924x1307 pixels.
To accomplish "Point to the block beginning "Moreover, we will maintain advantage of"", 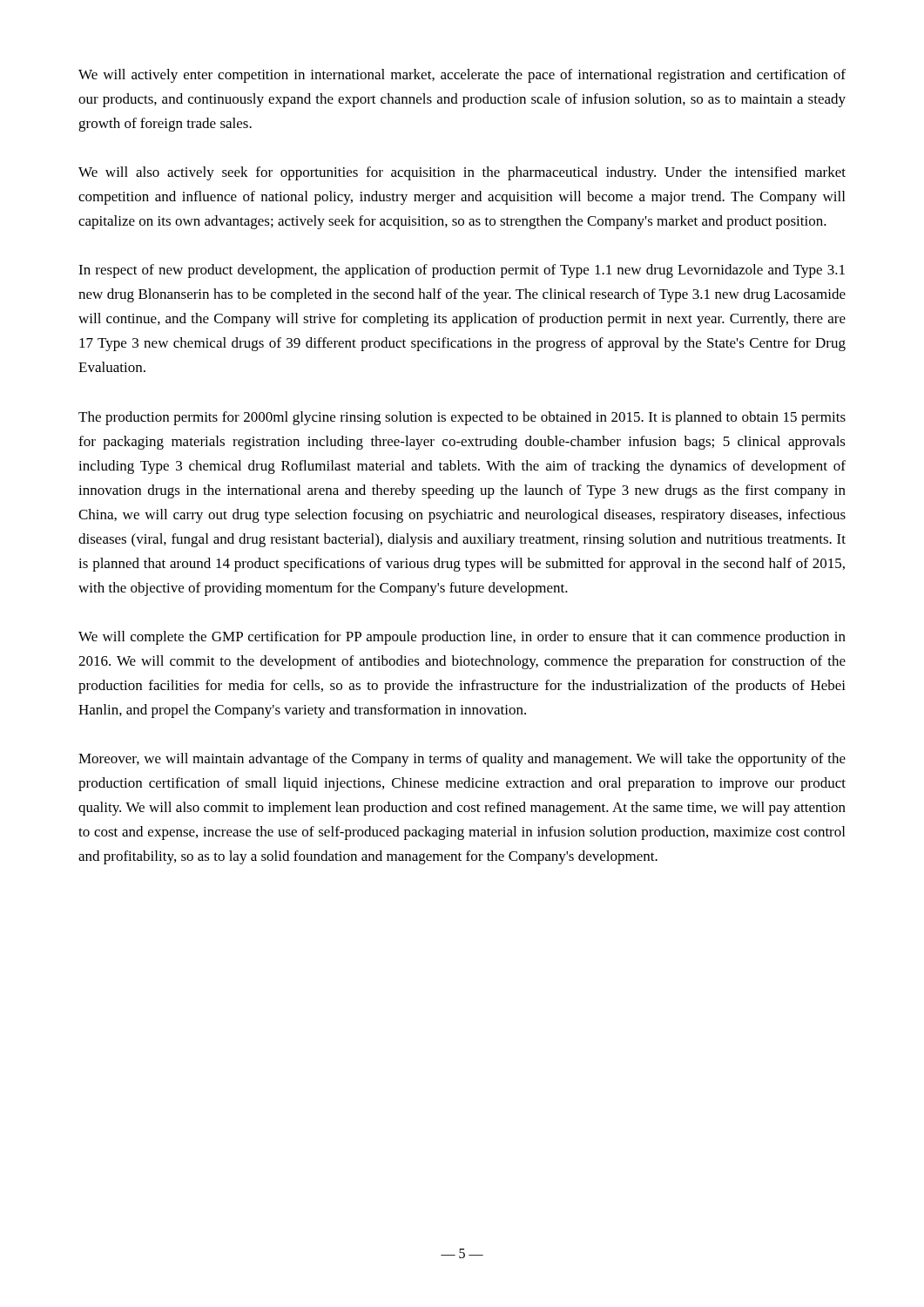I will [462, 807].
